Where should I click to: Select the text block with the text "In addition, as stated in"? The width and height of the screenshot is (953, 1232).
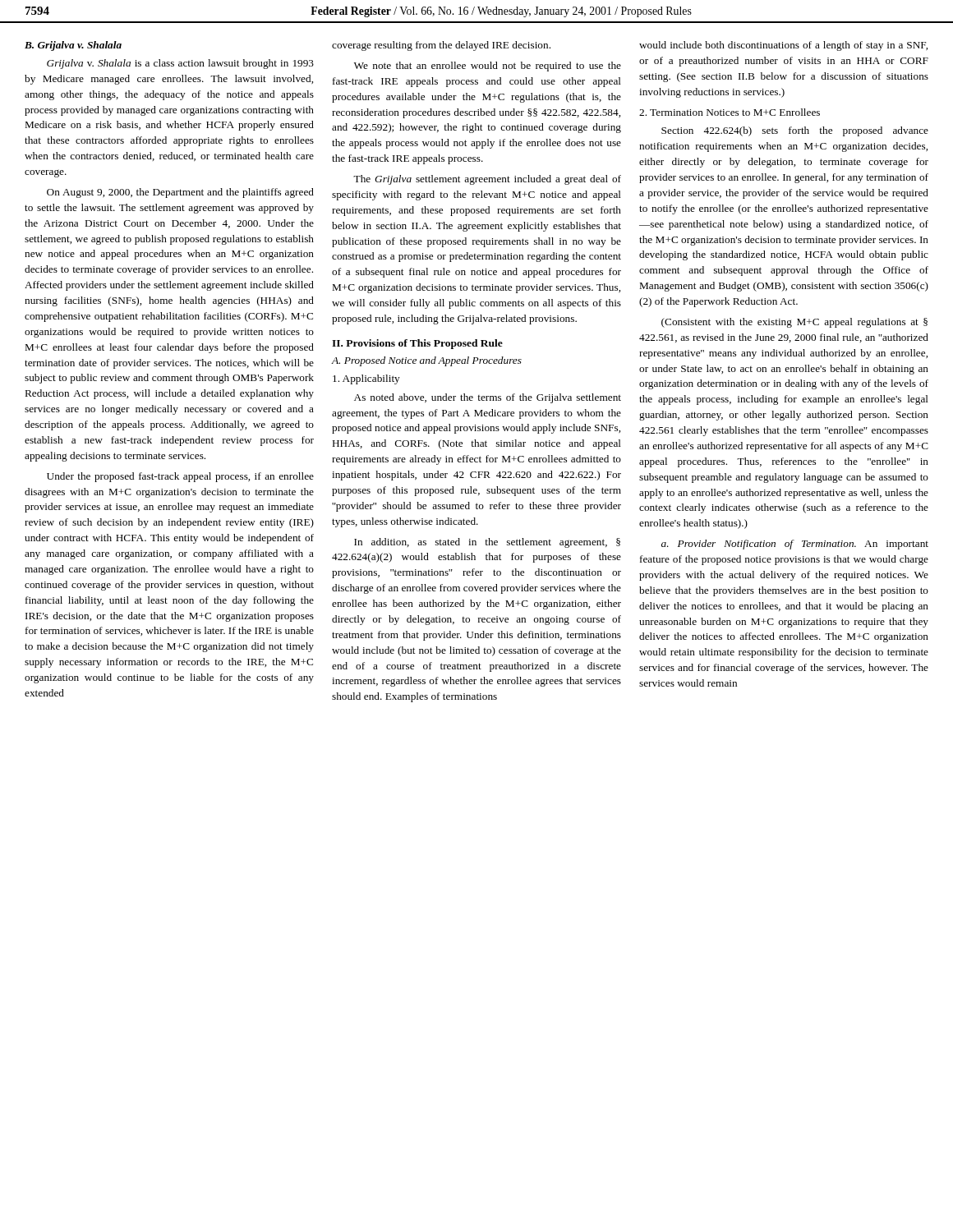[x=476, y=620]
